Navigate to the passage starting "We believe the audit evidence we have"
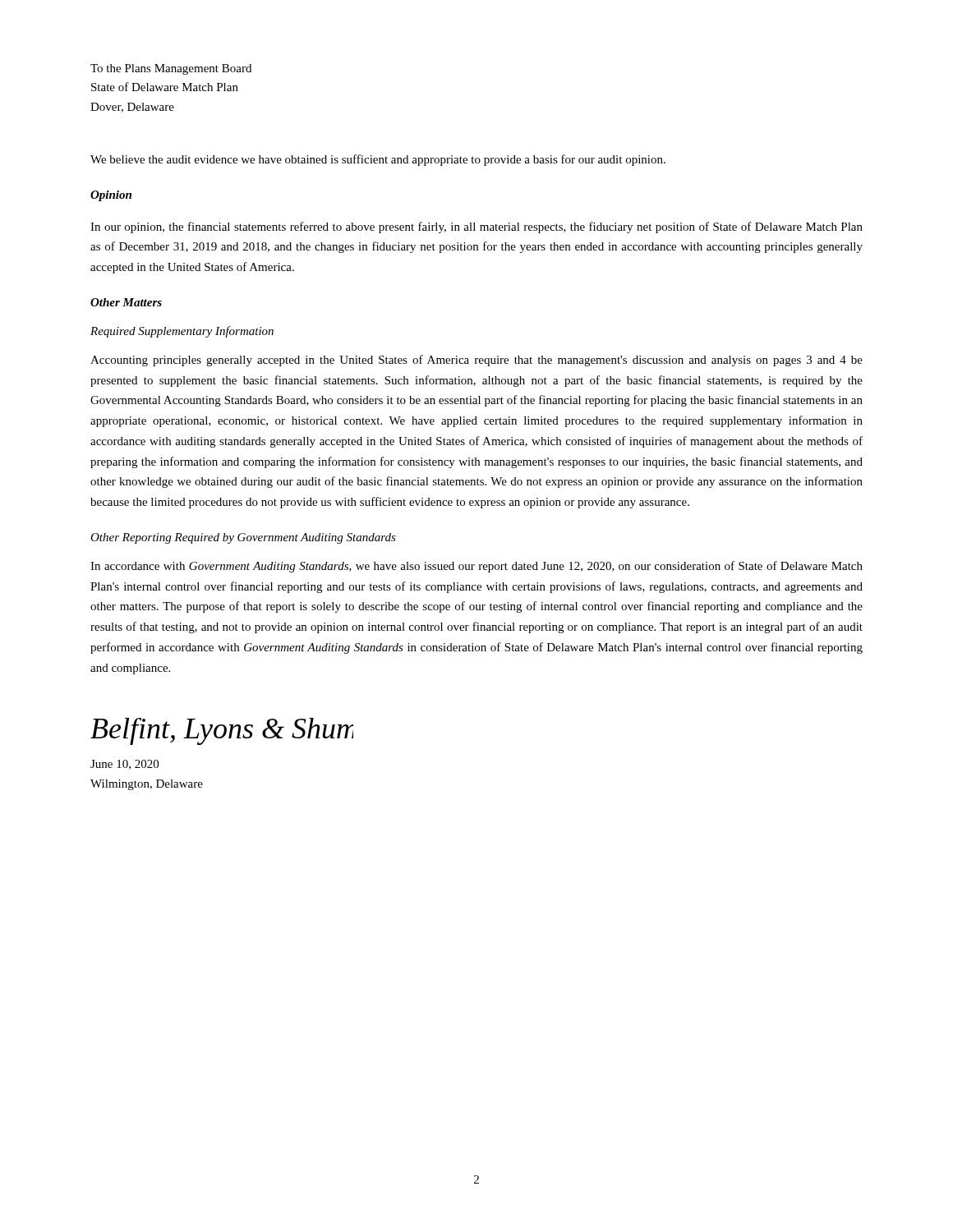 pyautogui.click(x=378, y=159)
